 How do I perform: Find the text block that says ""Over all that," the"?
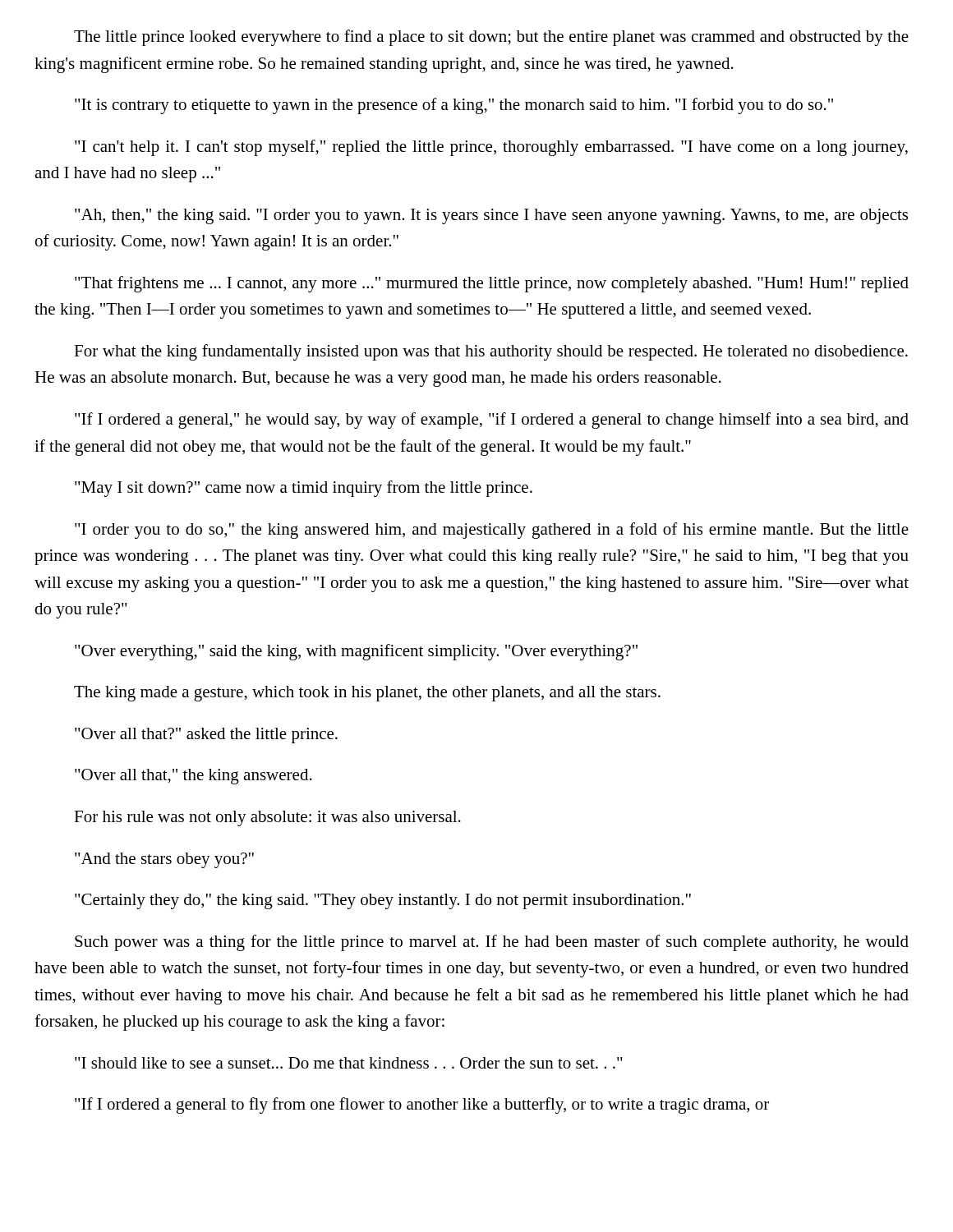[193, 775]
